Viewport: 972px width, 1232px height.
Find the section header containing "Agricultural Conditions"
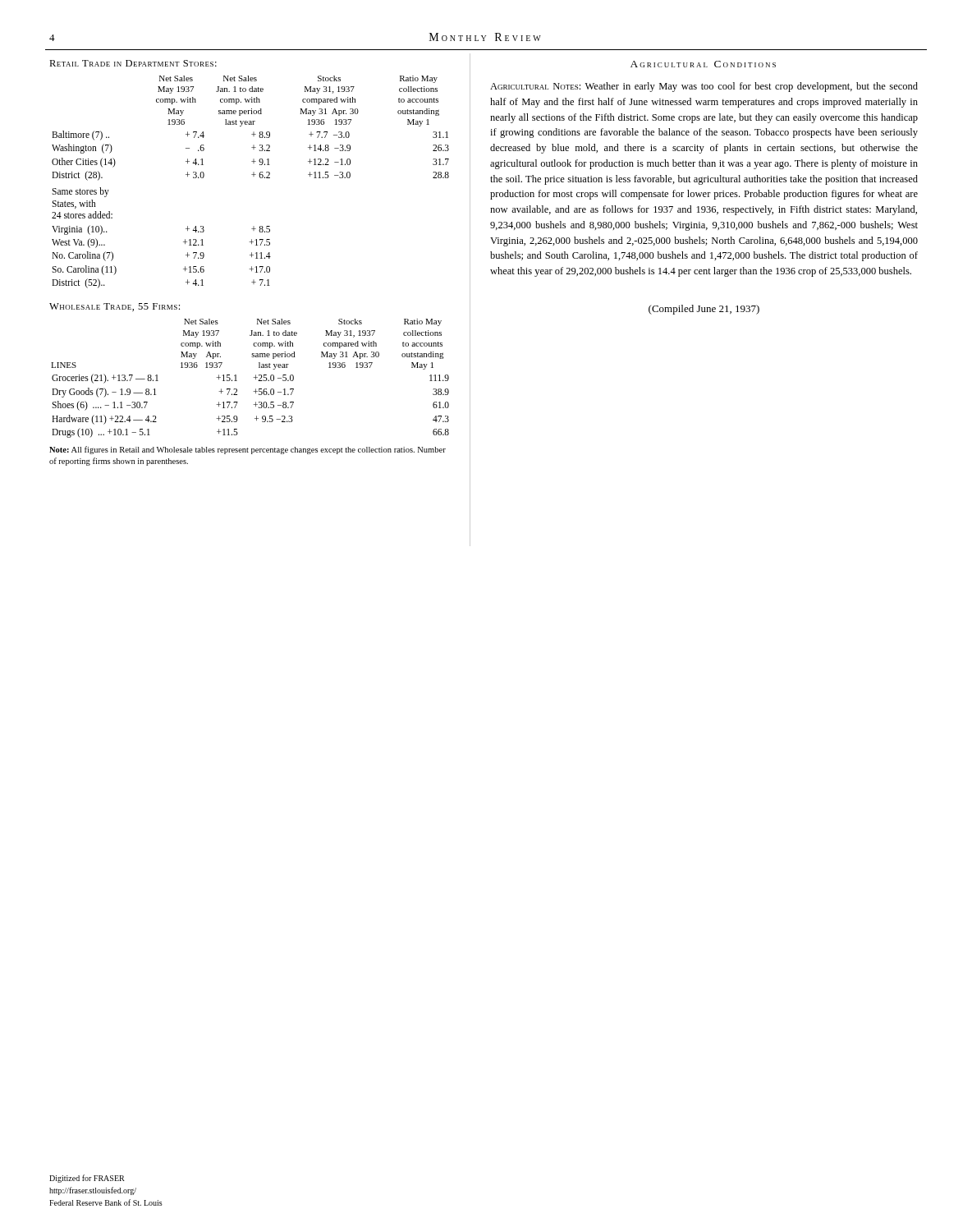pyautogui.click(x=704, y=64)
